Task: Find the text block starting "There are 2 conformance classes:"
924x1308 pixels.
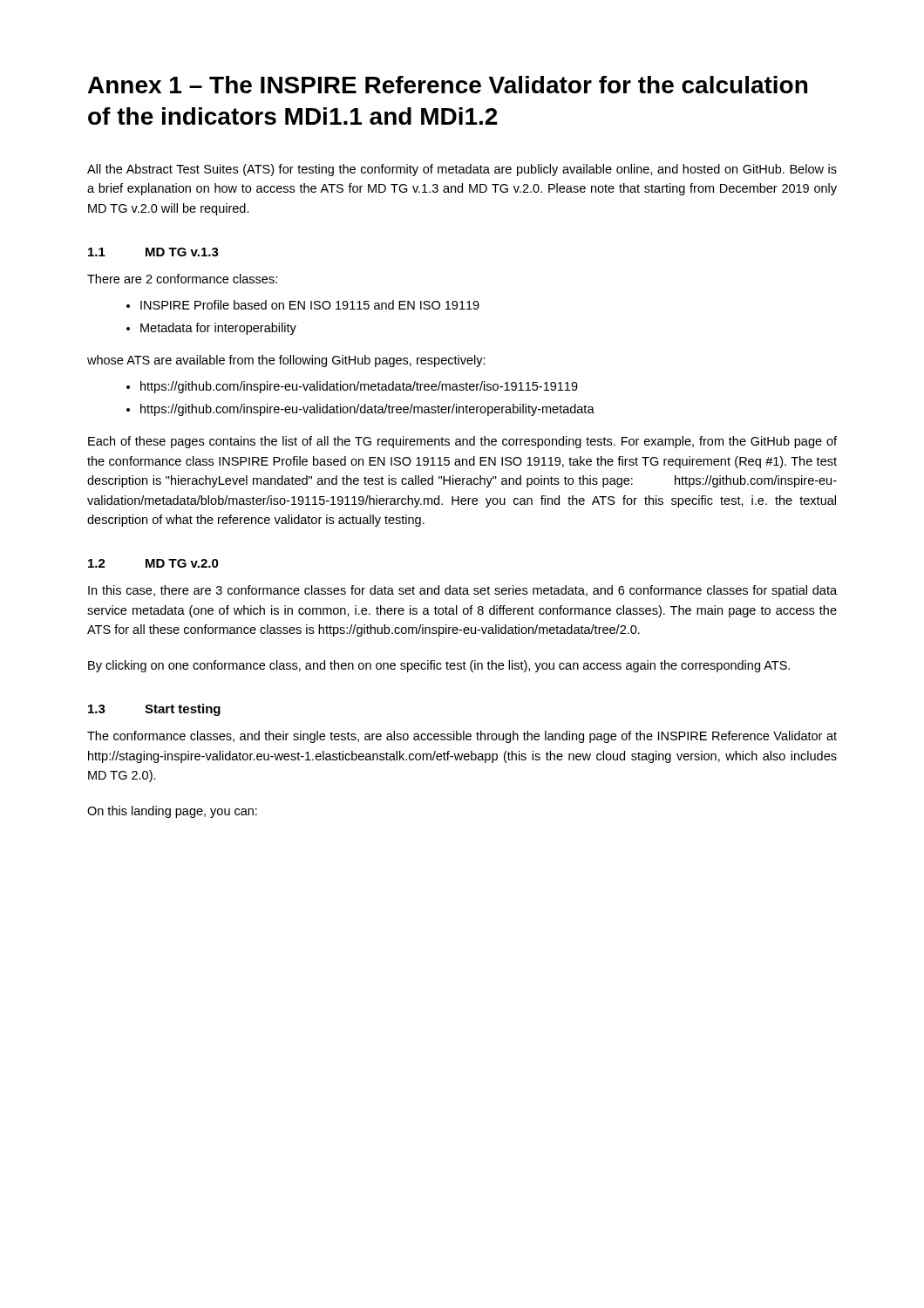Action: tap(183, 279)
